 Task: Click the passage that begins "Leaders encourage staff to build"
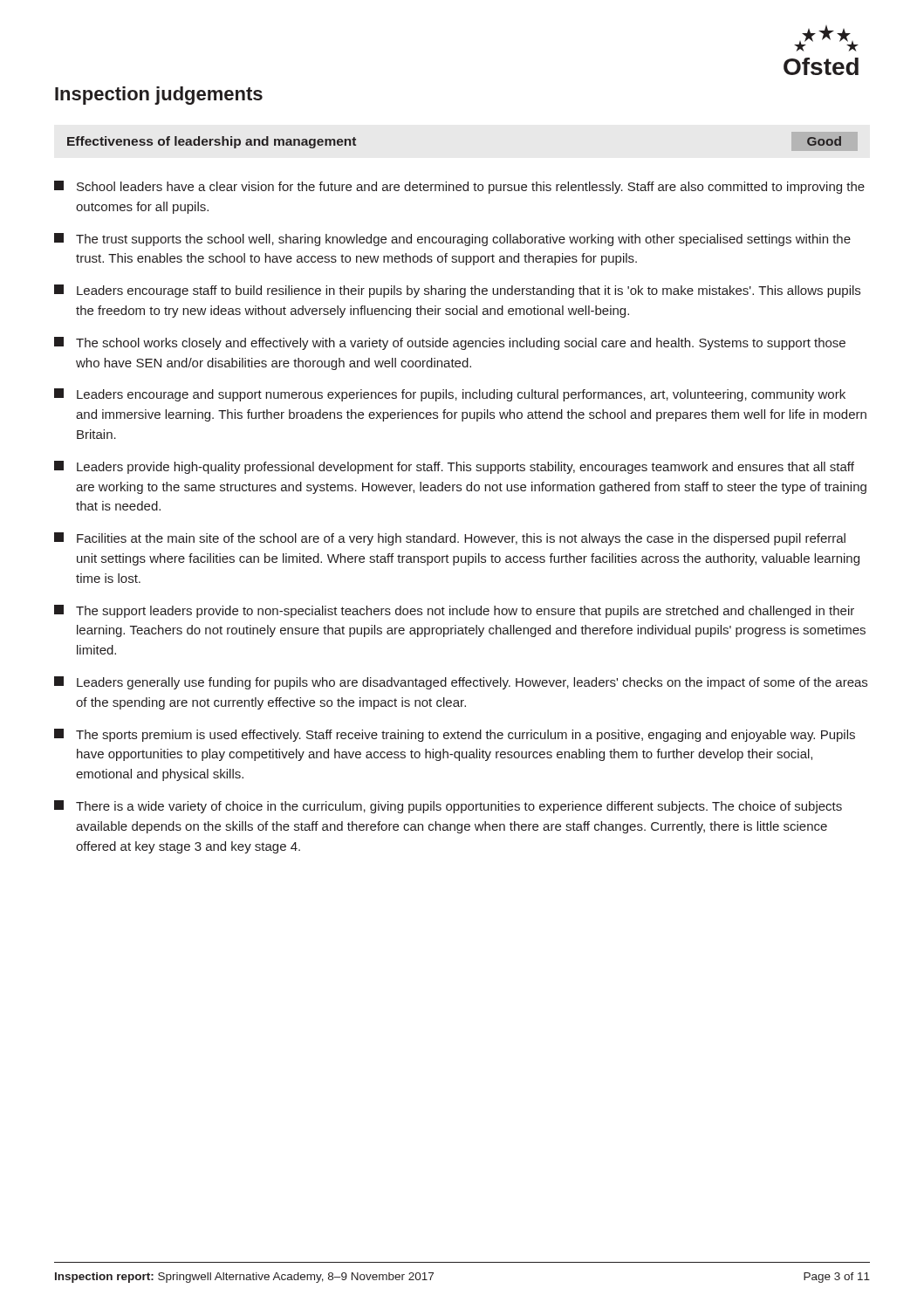(462, 301)
